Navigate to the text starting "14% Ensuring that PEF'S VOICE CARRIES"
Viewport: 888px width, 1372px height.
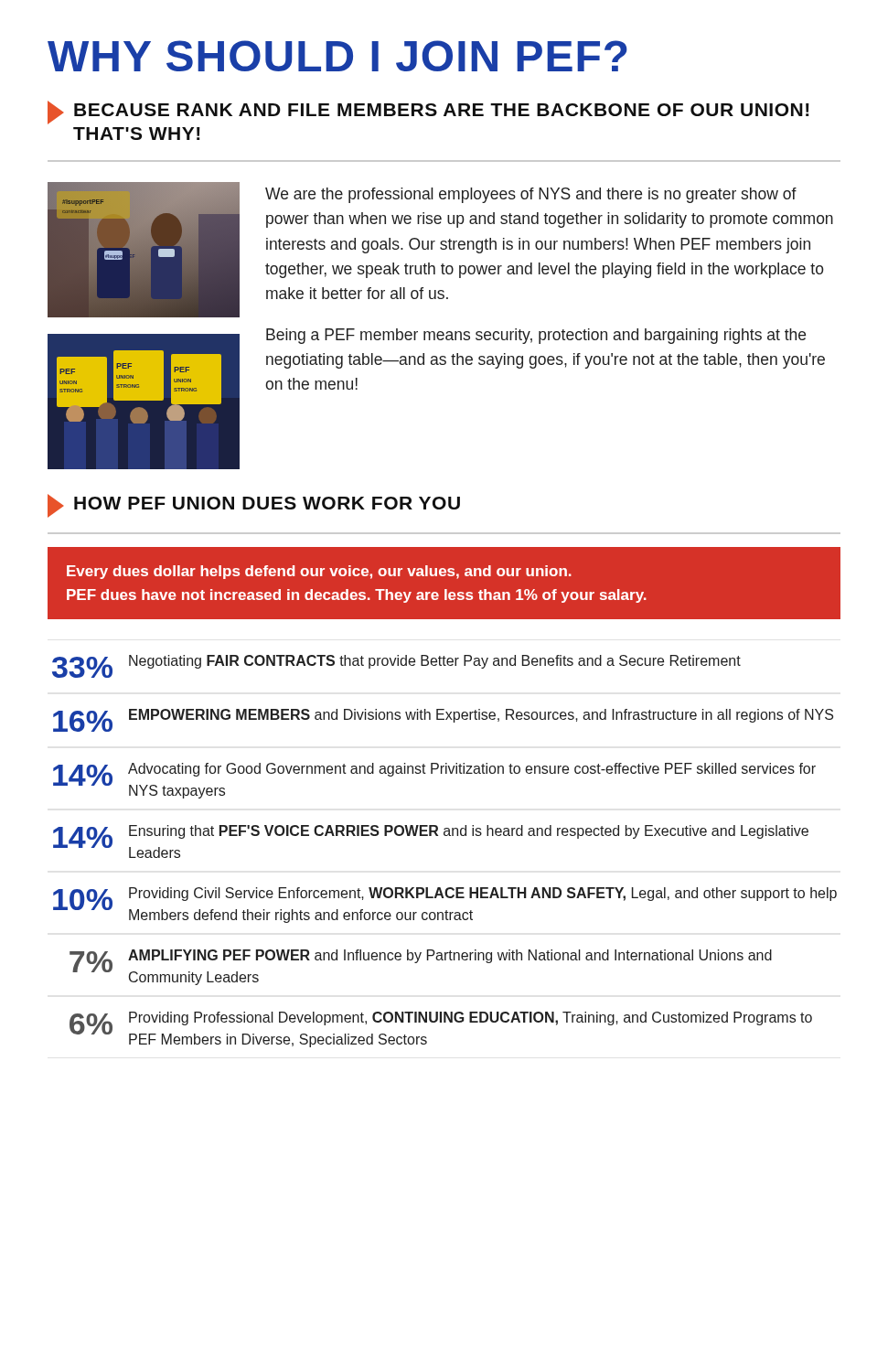coord(444,840)
